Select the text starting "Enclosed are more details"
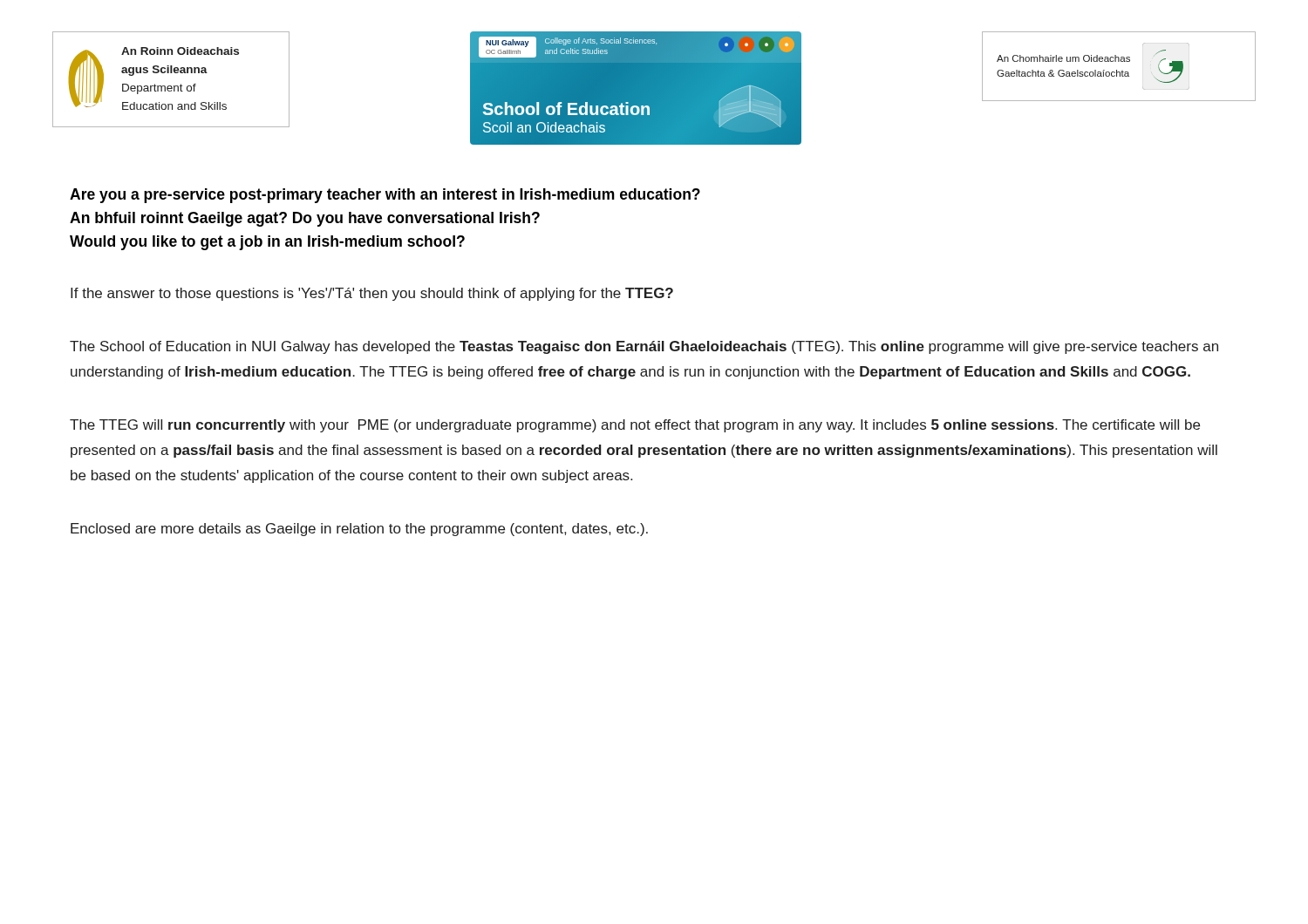 coord(359,528)
